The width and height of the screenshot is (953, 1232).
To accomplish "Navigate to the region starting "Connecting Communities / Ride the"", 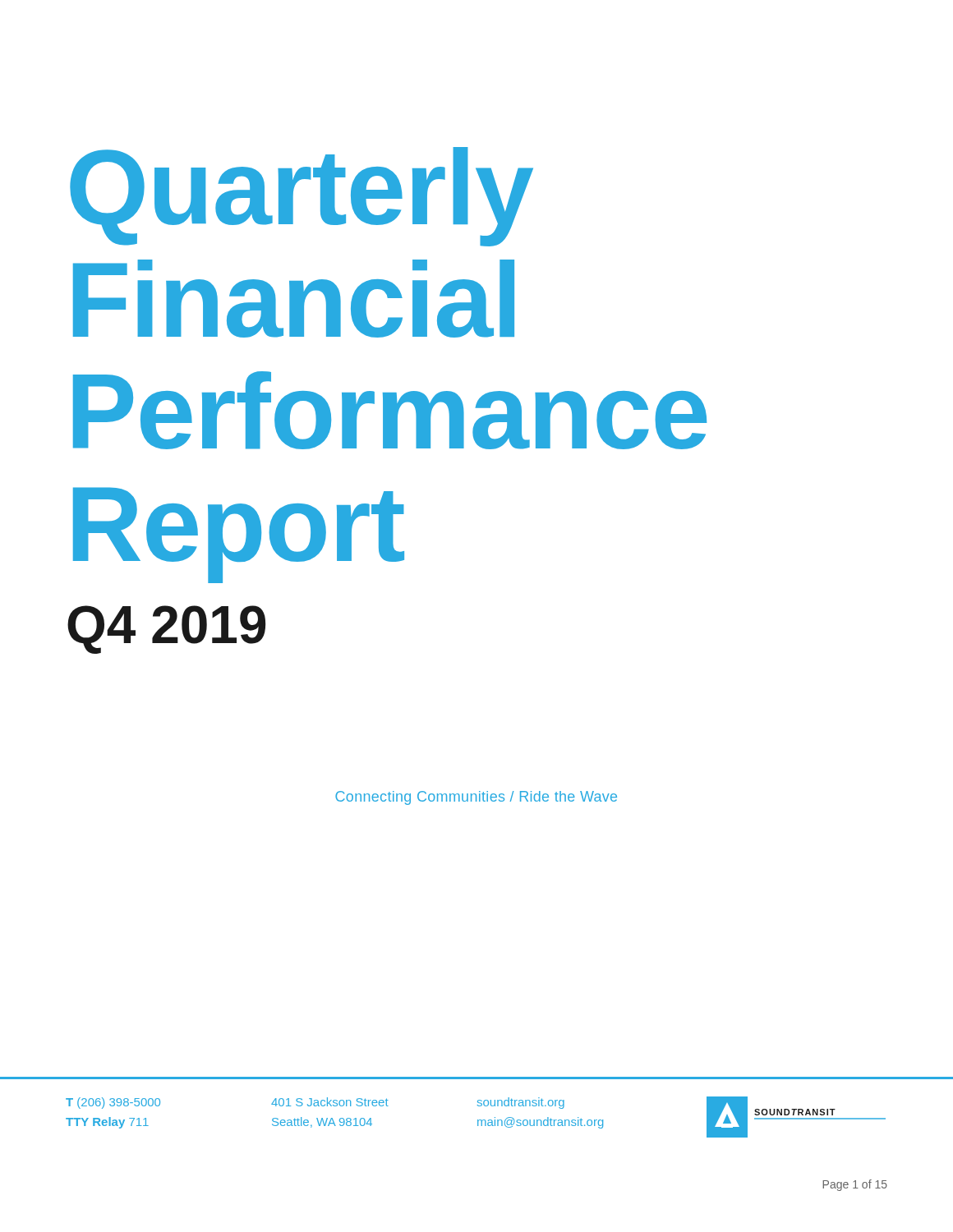I will tap(476, 797).
